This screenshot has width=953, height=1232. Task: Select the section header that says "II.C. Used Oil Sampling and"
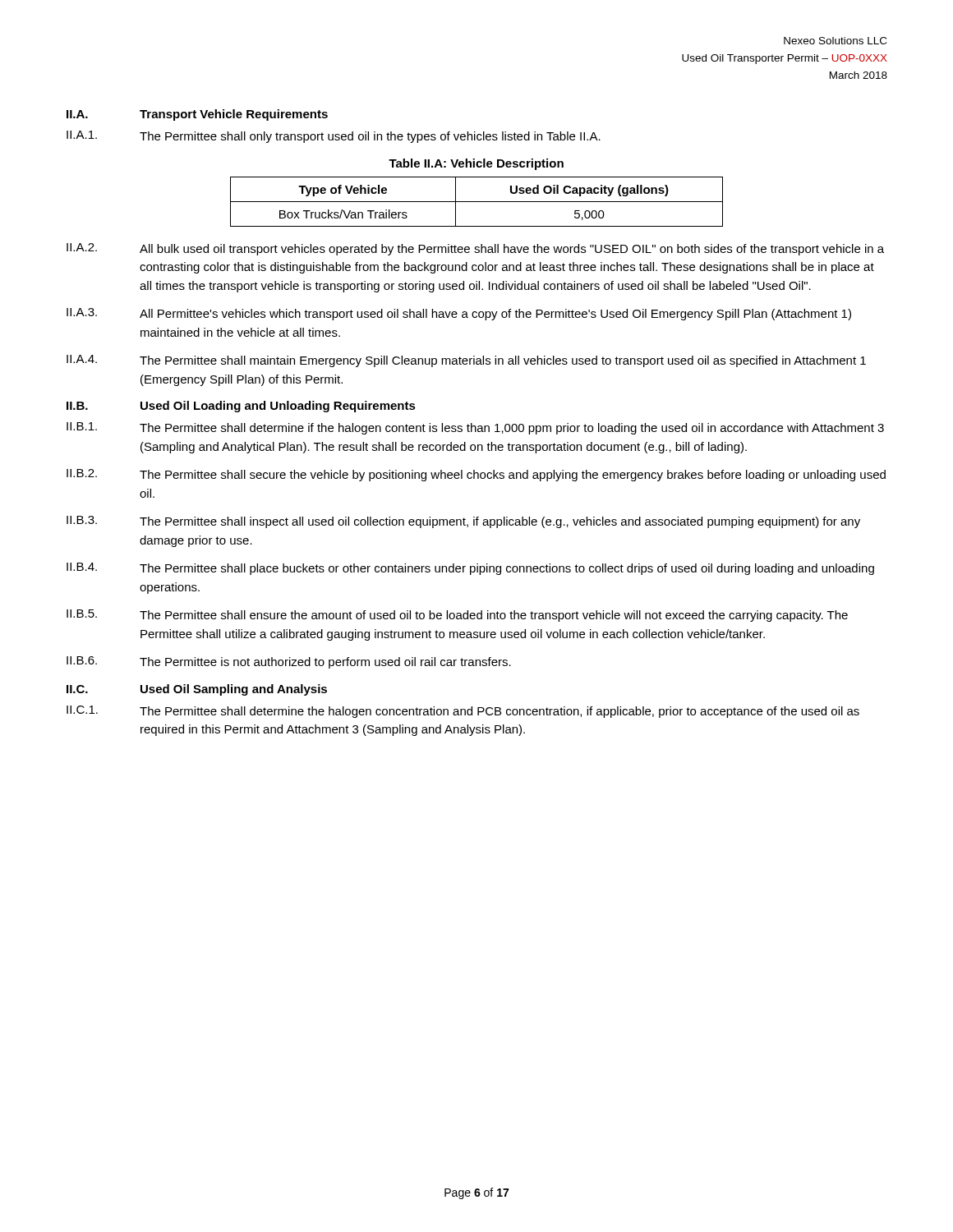197,688
